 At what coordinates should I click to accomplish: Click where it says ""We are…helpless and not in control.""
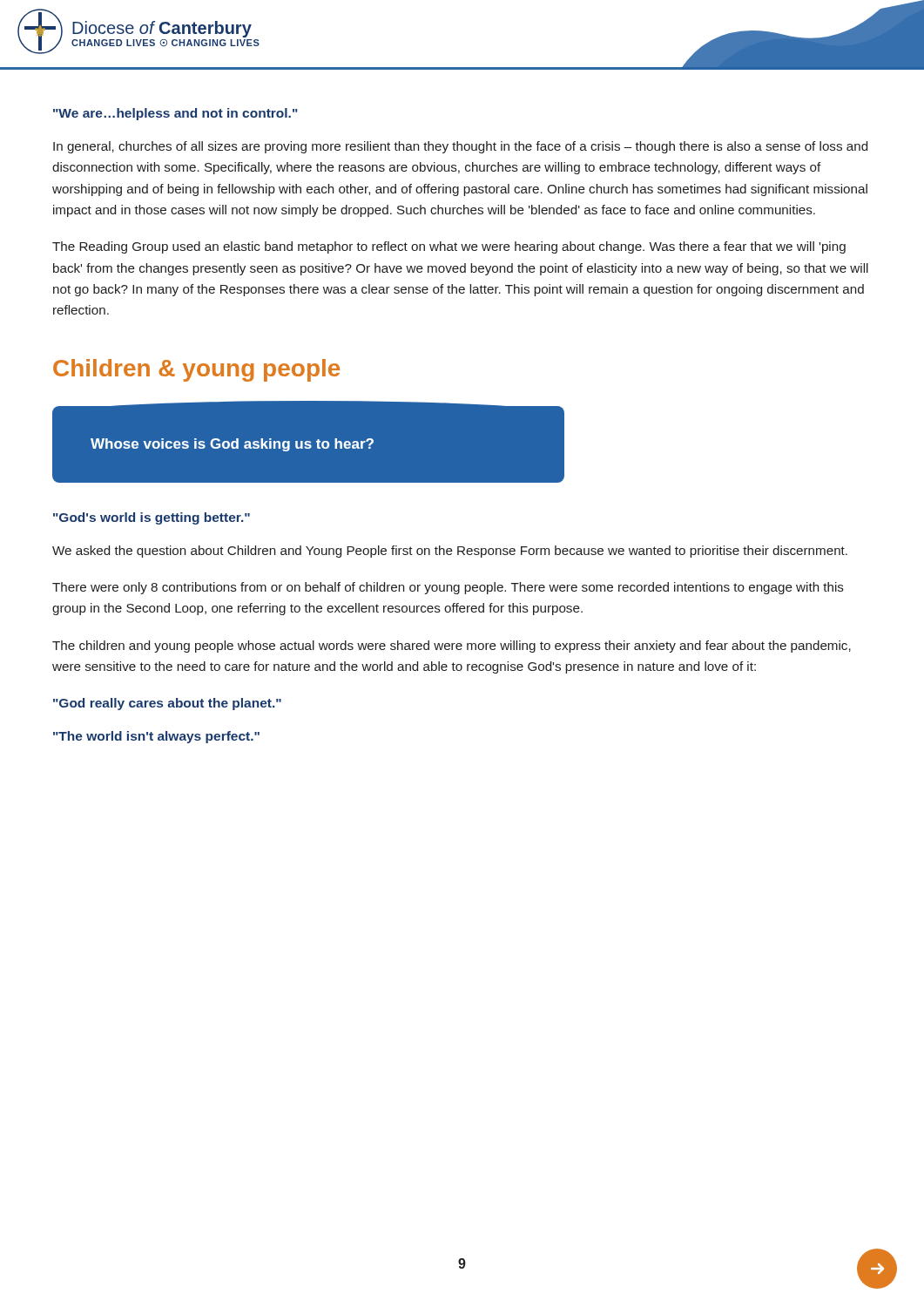175,113
